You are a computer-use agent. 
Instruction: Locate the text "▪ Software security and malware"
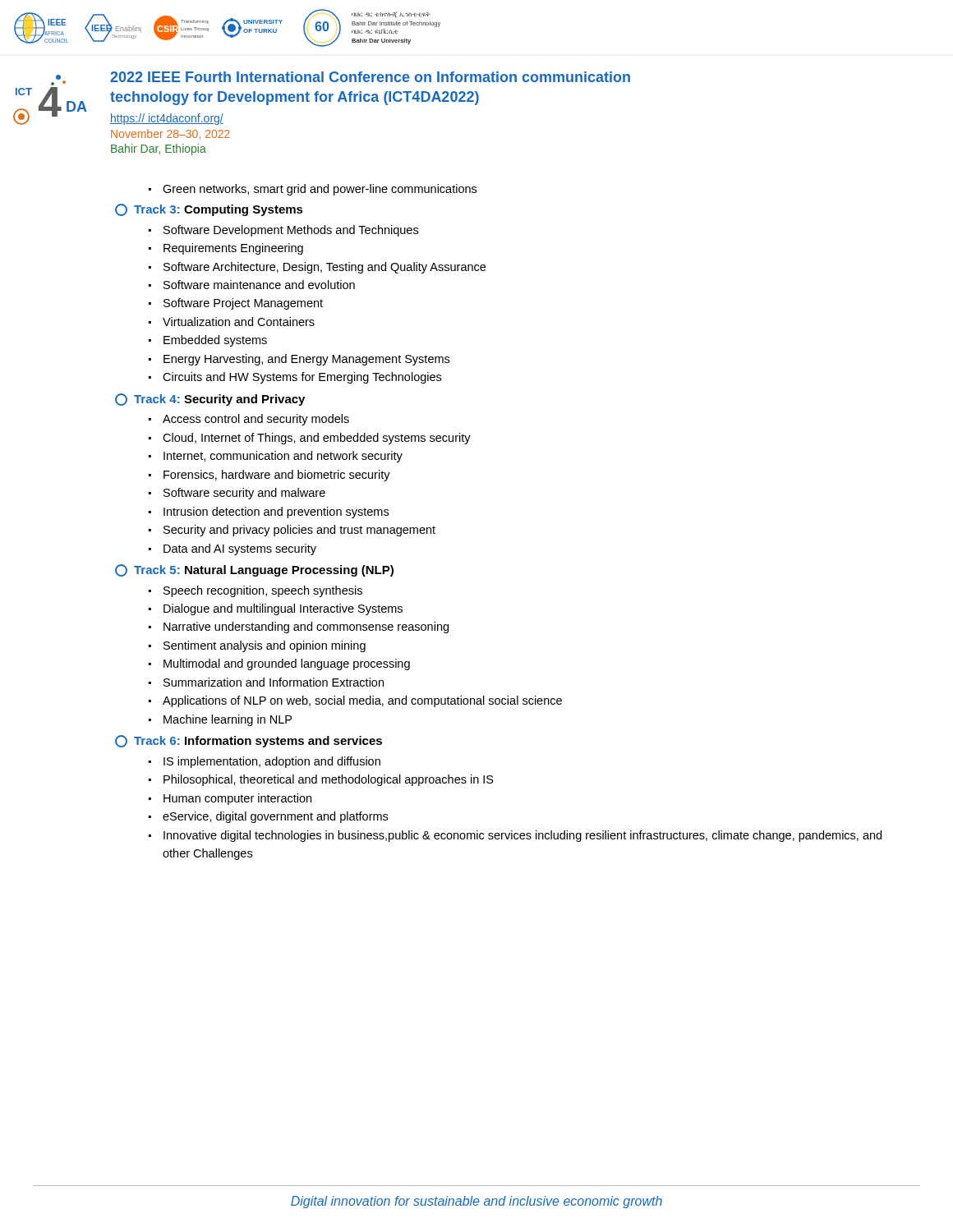coord(237,493)
